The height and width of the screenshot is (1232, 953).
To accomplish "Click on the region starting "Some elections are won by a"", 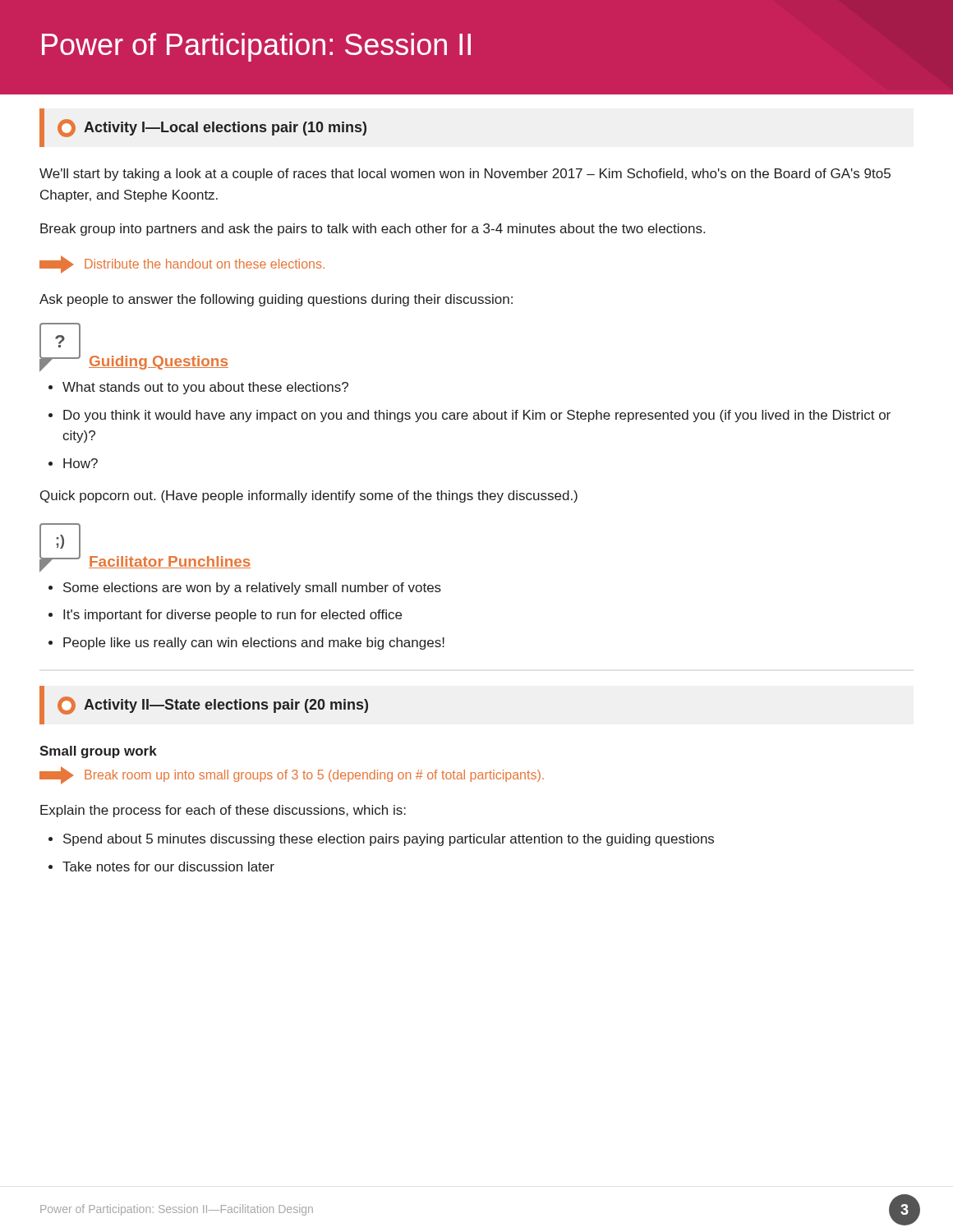I will [x=252, y=587].
